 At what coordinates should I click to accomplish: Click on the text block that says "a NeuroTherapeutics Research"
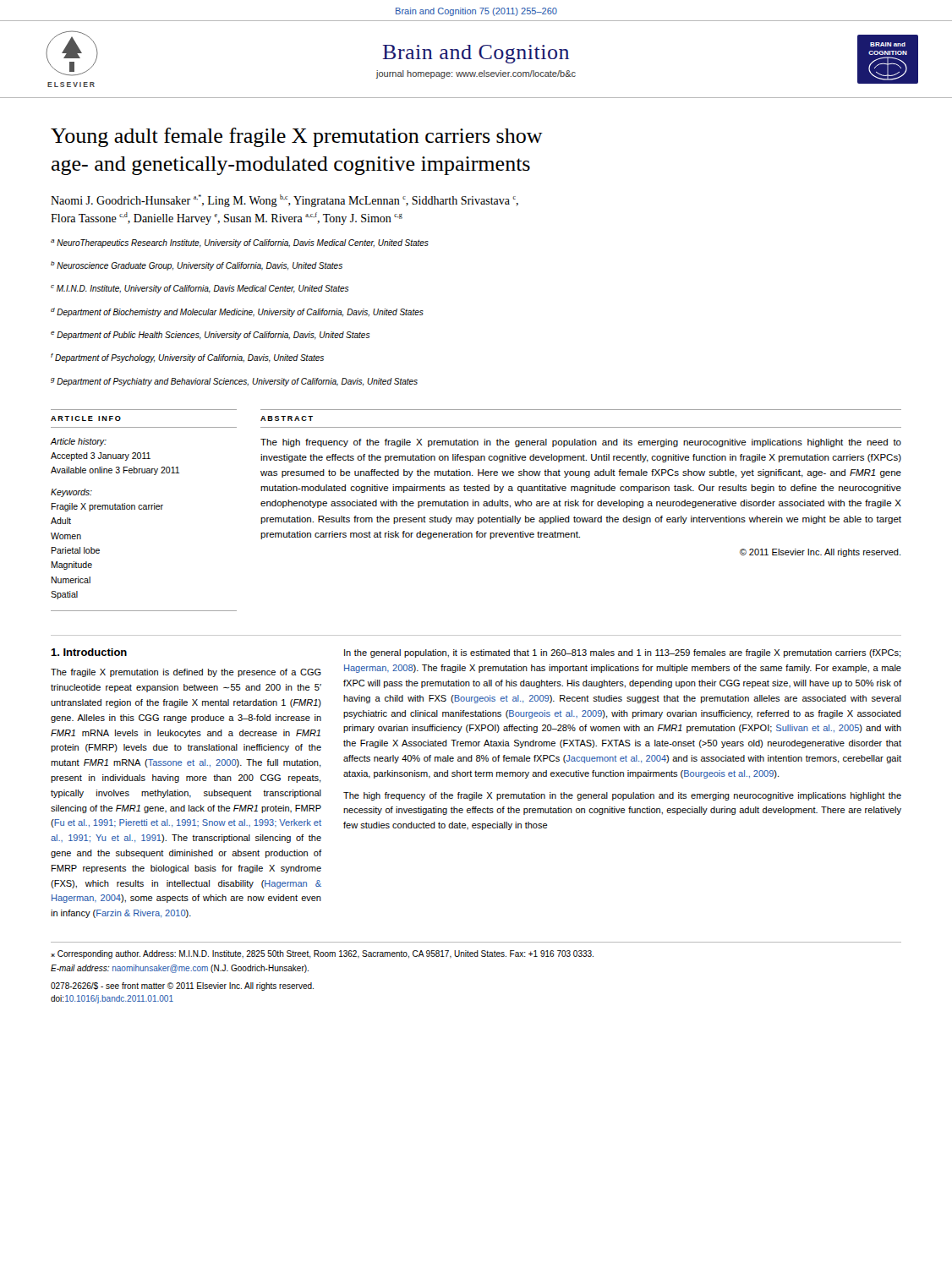click(240, 243)
